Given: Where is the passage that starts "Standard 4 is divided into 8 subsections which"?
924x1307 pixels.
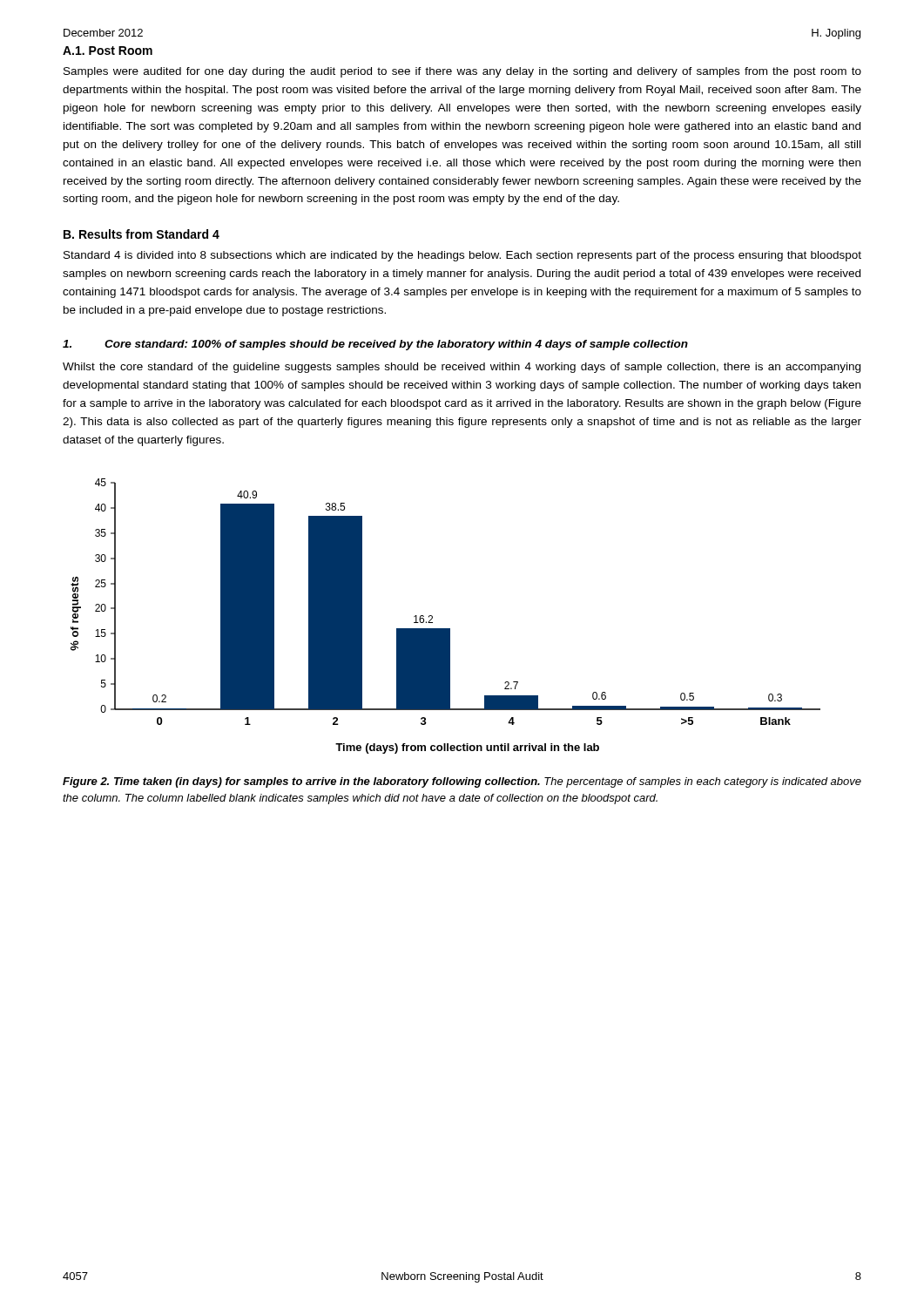Looking at the screenshot, I should tap(462, 283).
